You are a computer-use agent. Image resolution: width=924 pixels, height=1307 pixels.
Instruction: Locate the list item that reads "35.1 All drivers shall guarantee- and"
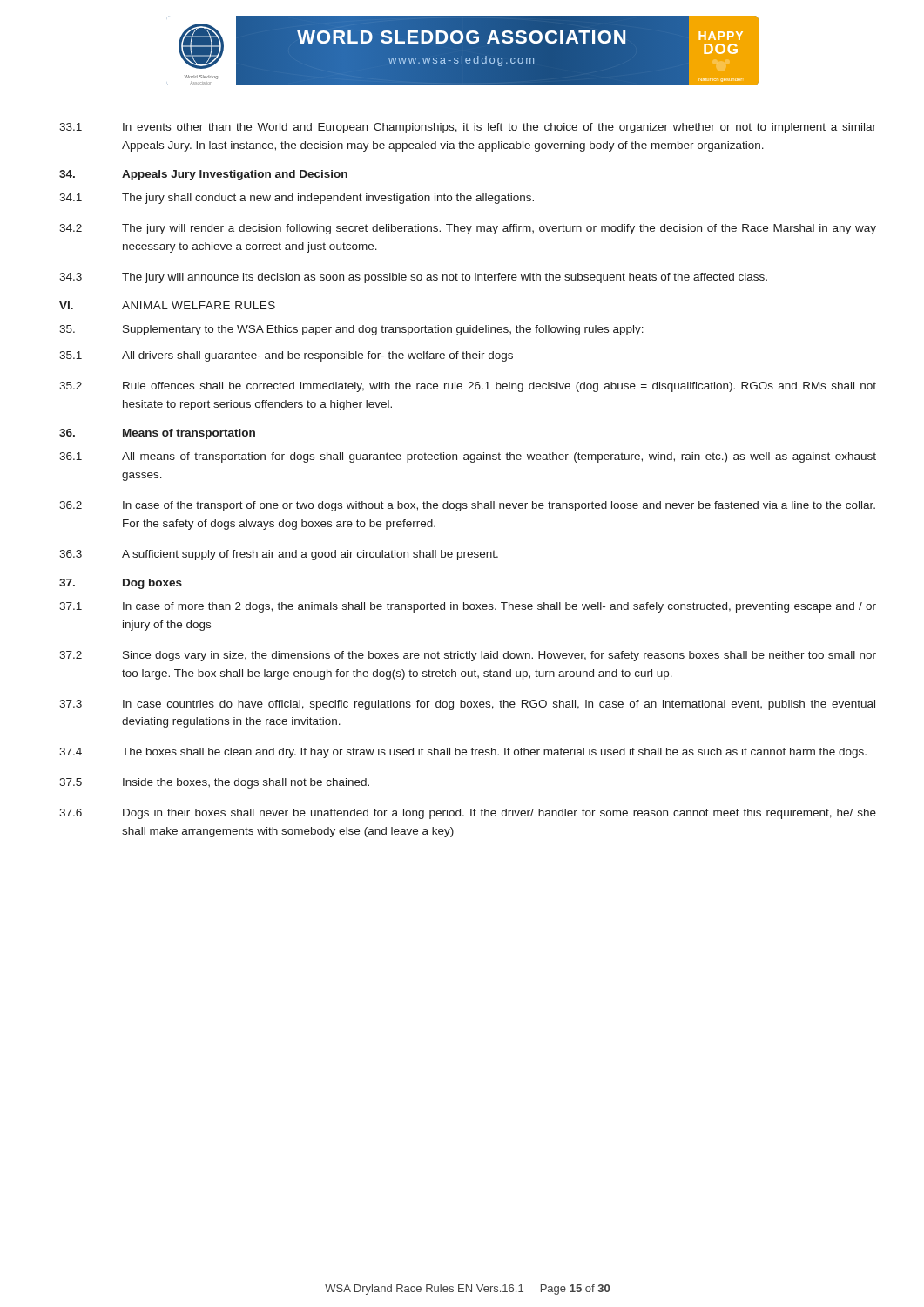pyautogui.click(x=468, y=356)
